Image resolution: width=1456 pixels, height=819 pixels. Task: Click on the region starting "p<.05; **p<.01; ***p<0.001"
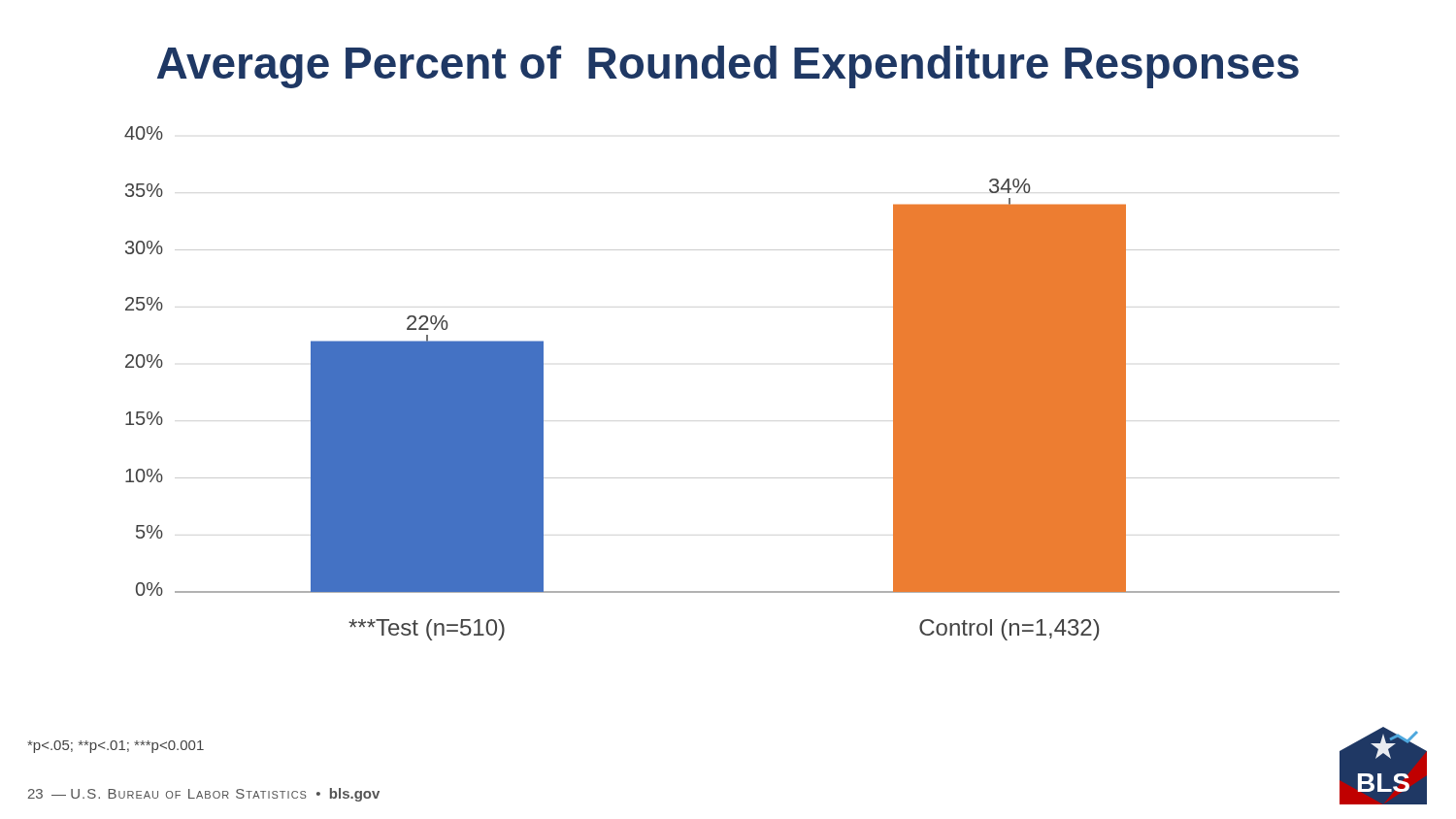point(116,745)
